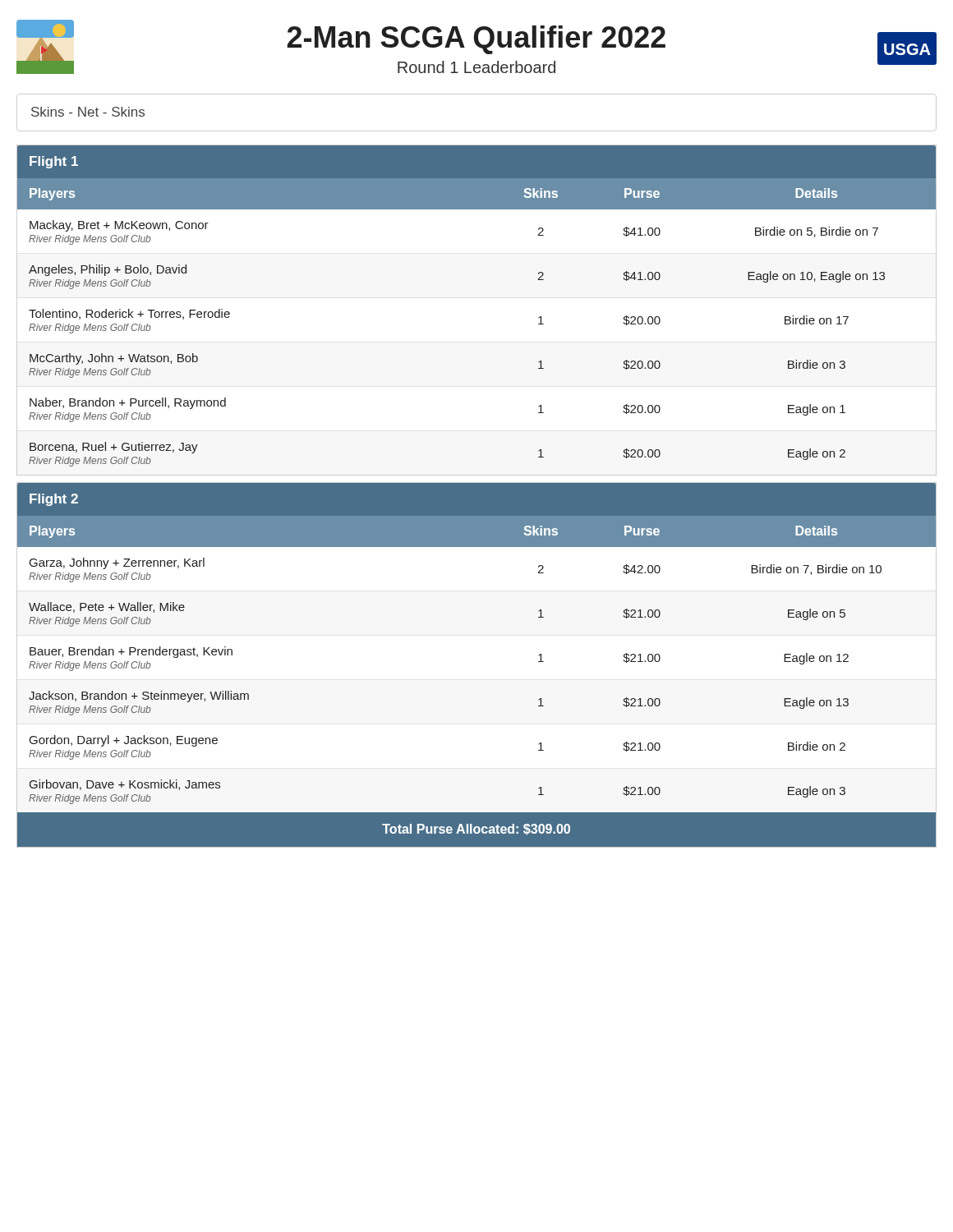Locate the text block that says "Skins - Net -"
The width and height of the screenshot is (953, 1232).
(88, 112)
